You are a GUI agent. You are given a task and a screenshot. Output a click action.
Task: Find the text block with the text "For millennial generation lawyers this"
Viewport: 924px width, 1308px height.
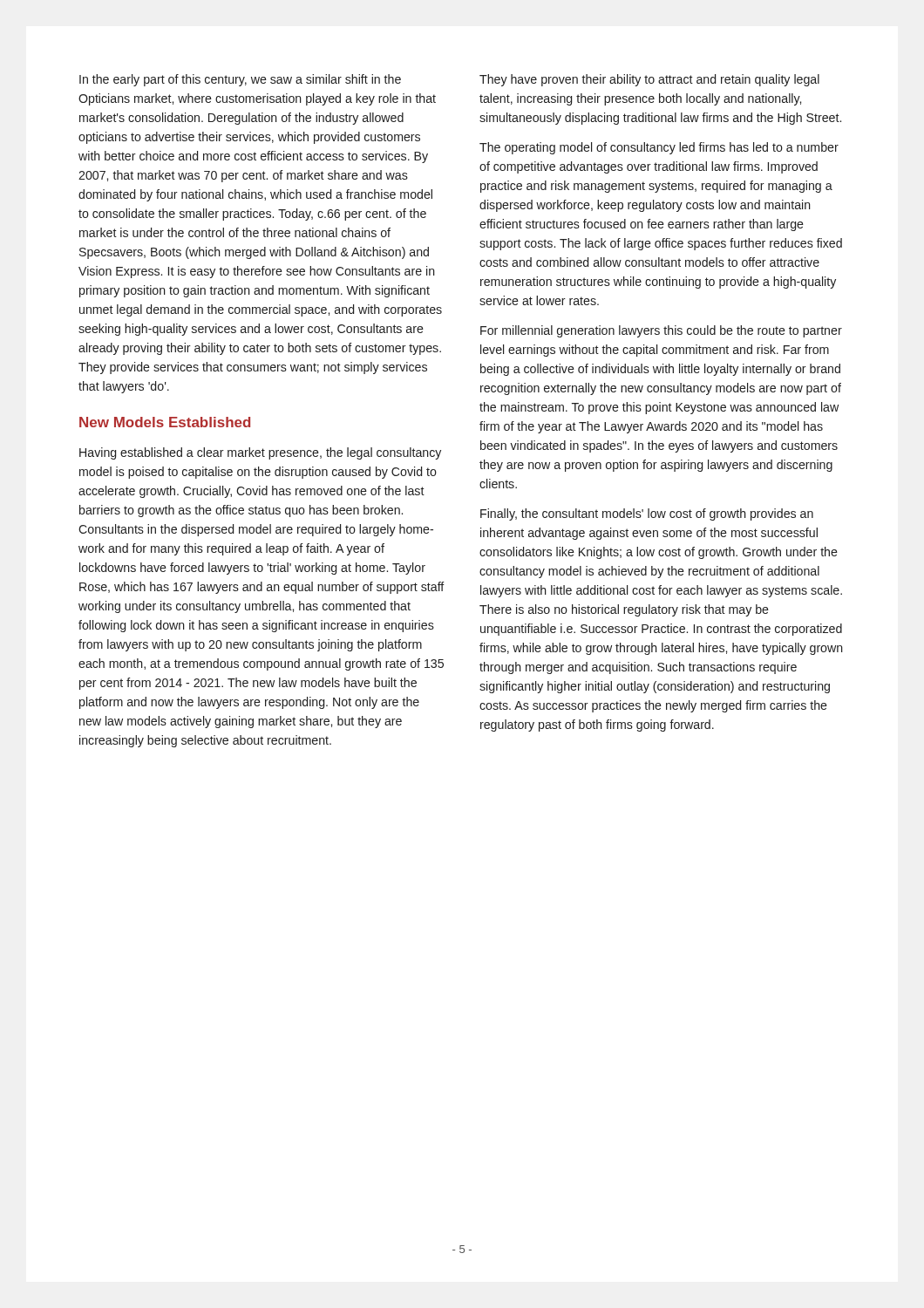[663, 407]
